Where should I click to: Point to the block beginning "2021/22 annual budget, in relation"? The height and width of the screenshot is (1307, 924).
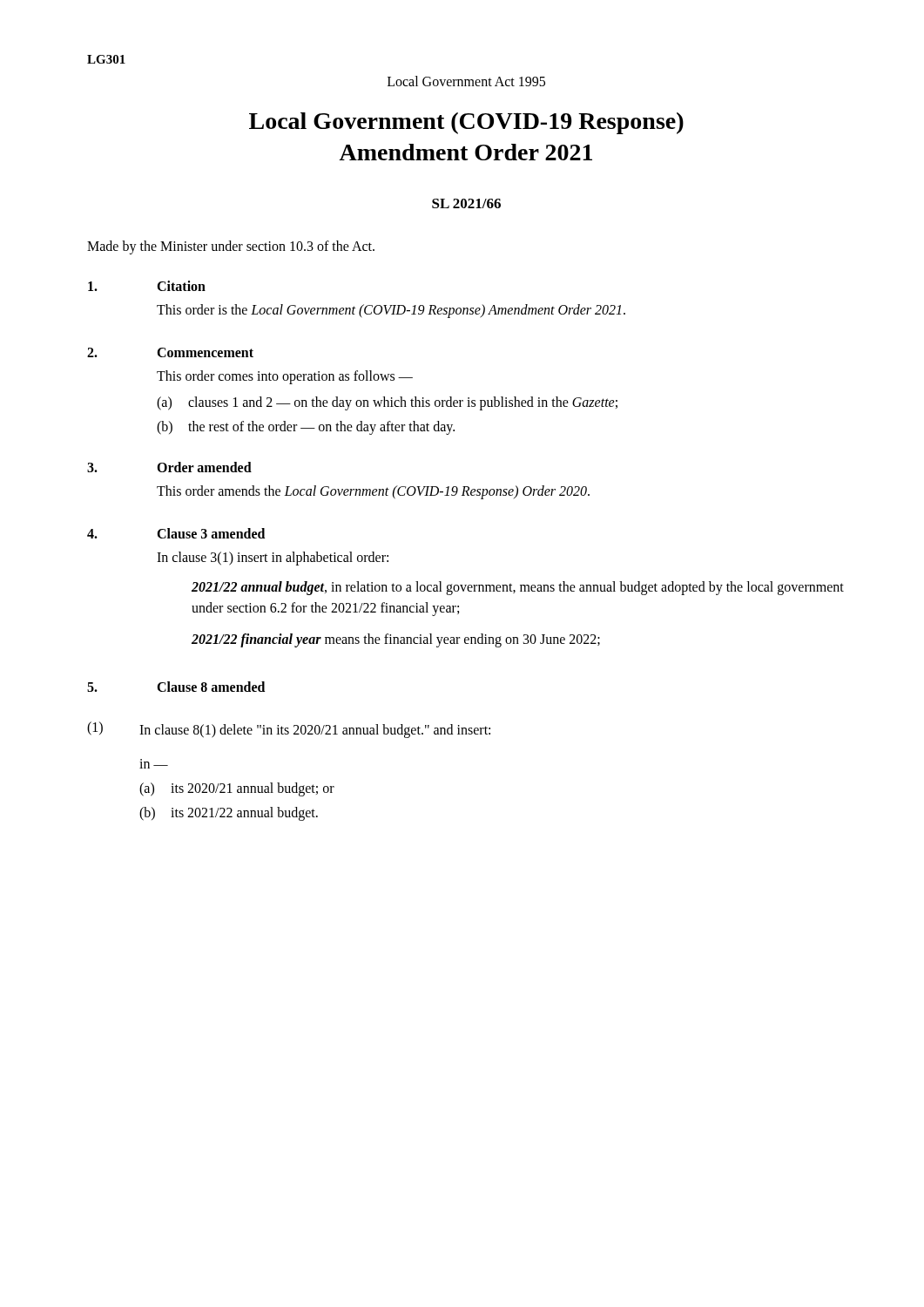click(518, 597)
